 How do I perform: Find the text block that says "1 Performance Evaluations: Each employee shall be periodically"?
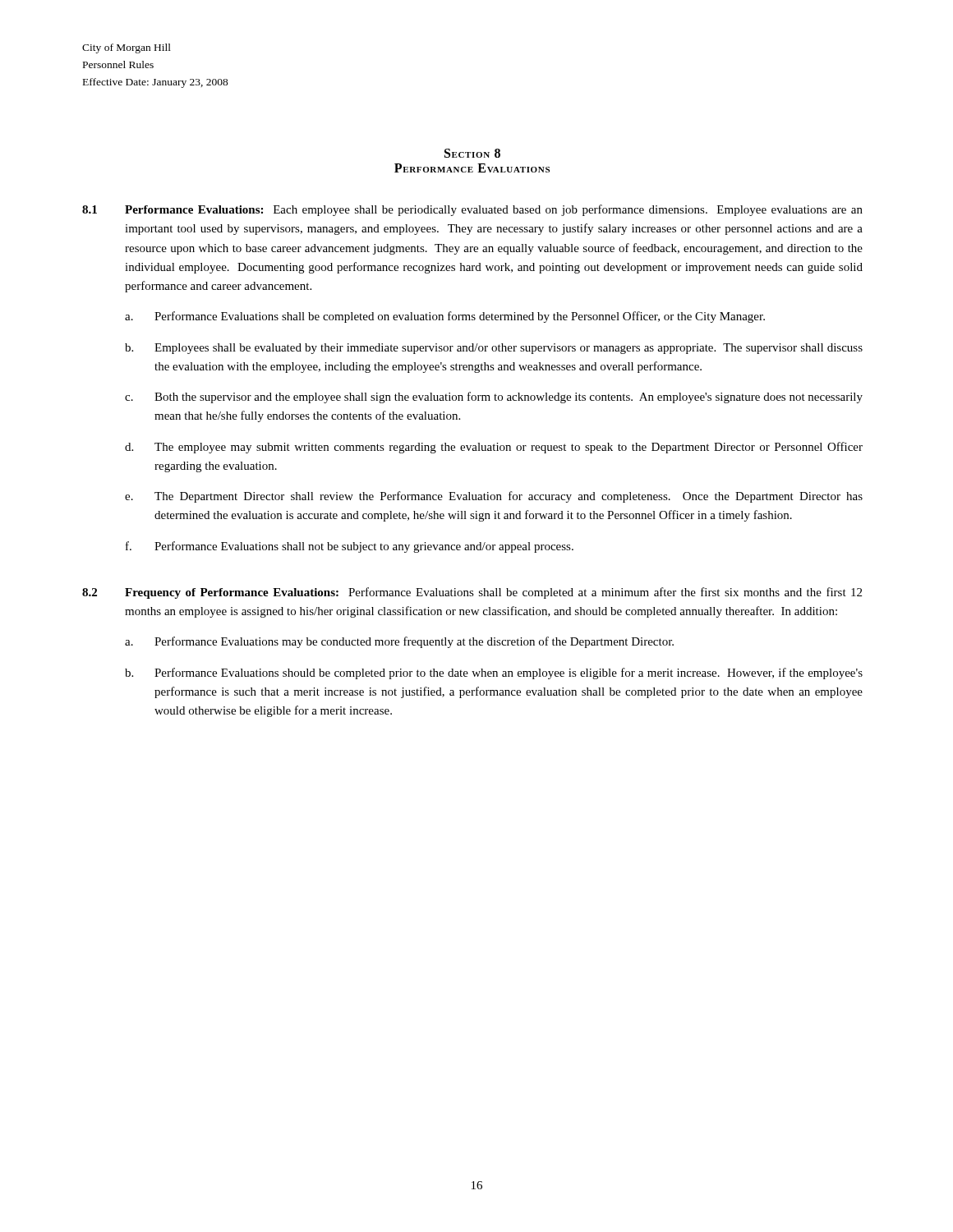pyautogui.click(x=472, y=384)
